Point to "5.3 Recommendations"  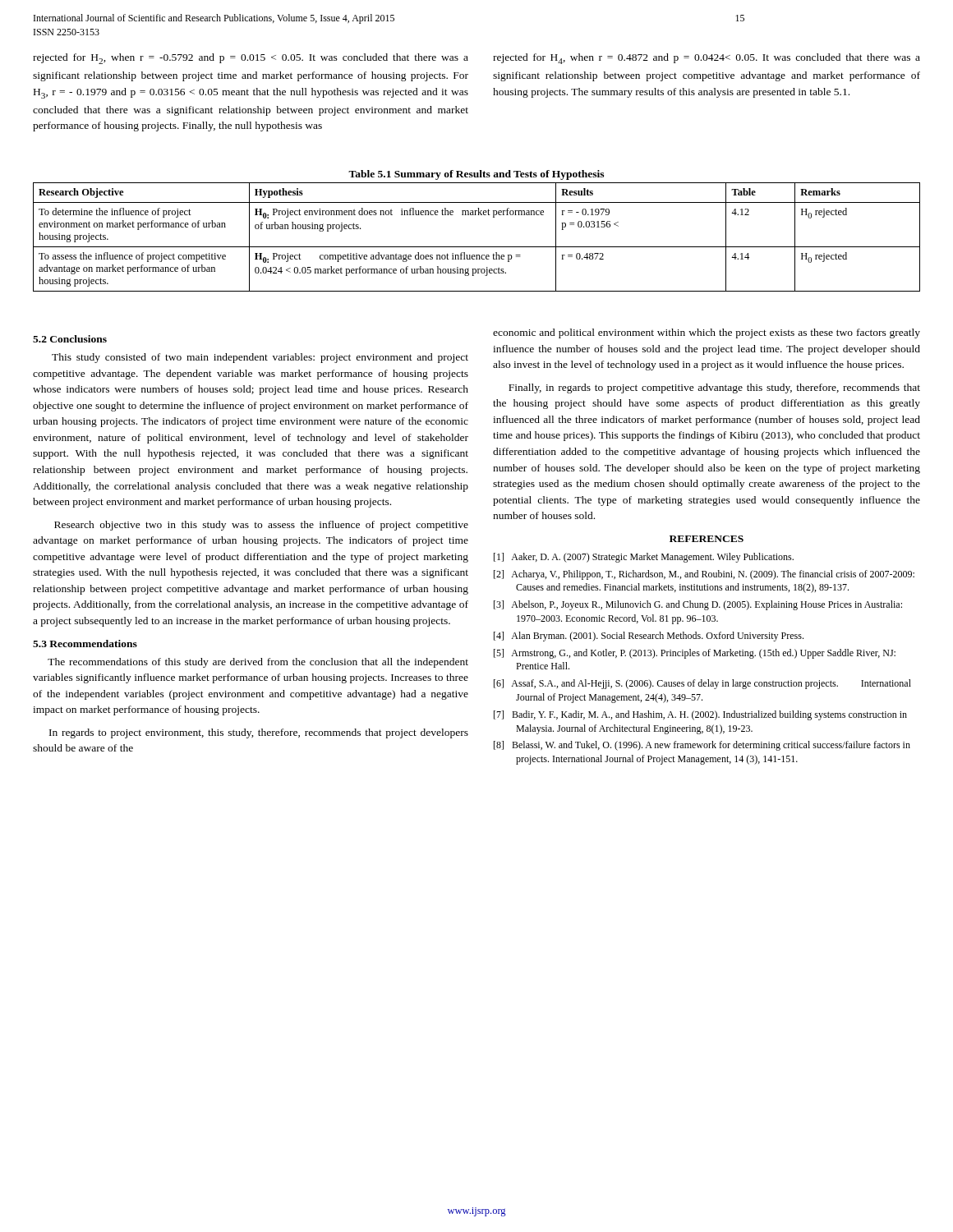pyautogui.click(x=85, y=643)
